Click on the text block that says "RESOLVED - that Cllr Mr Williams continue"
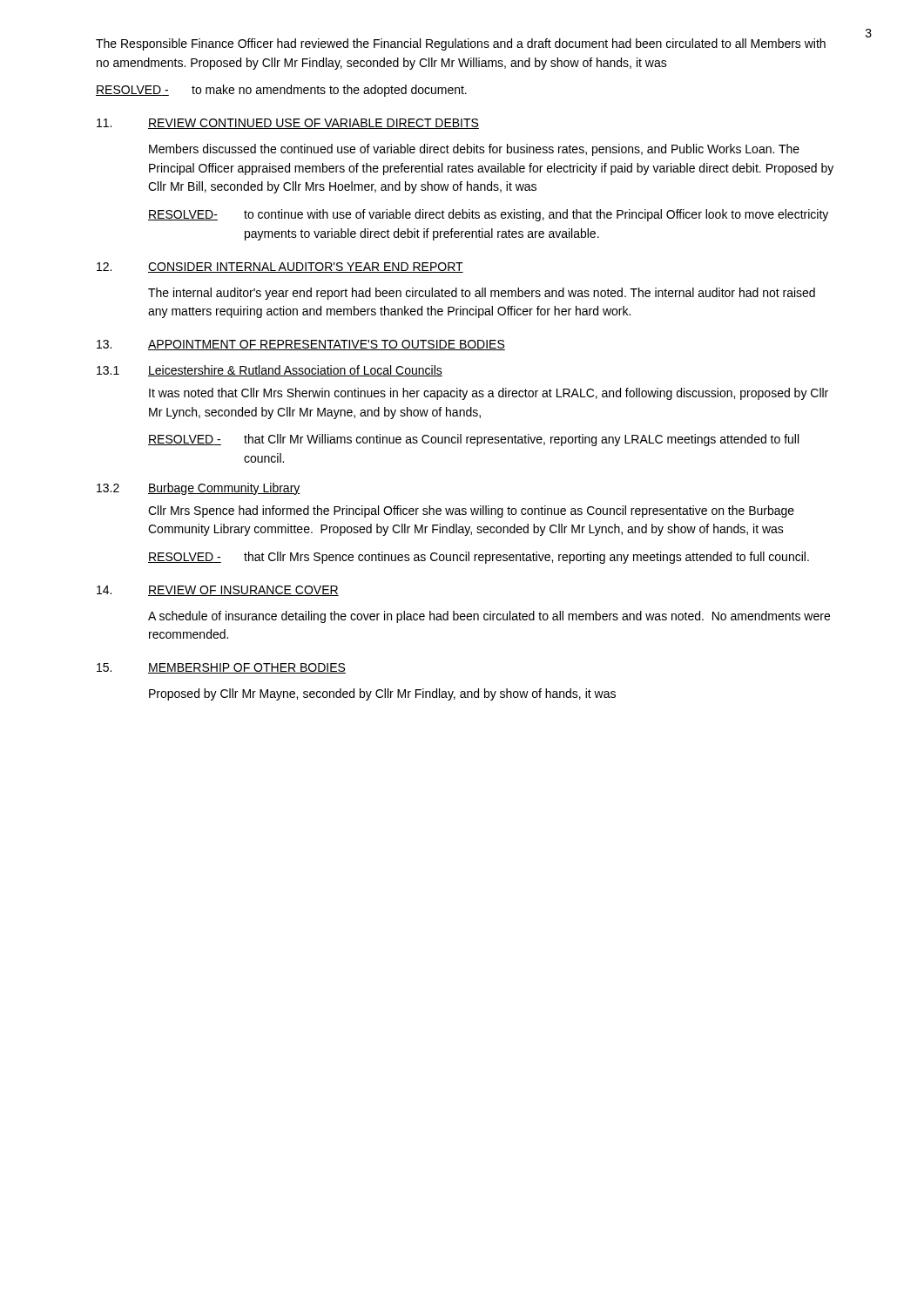924x1307 pixels. [x=492, y=450]
